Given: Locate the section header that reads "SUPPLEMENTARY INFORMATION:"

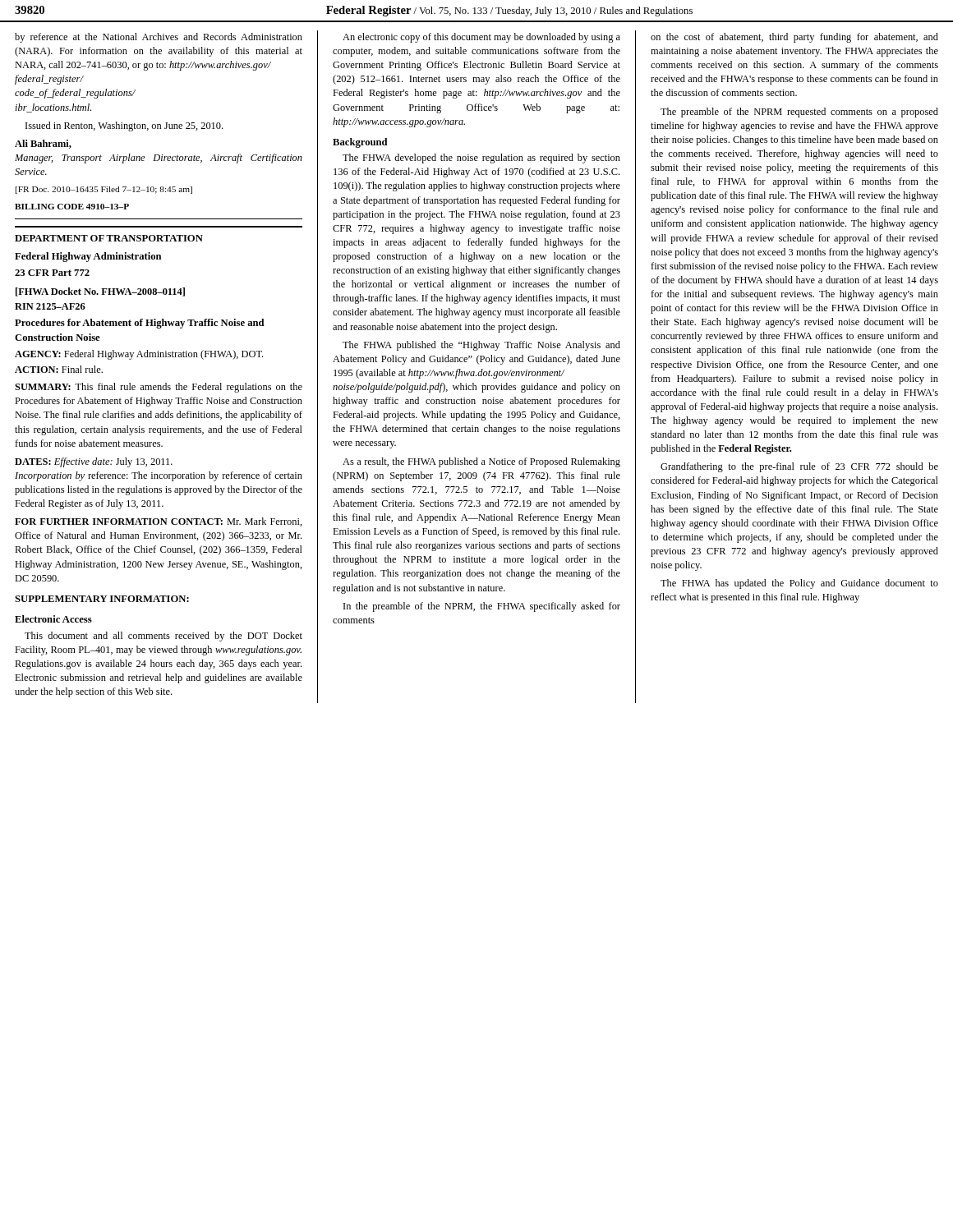Looking at the screenshot, I should point(102,599).
